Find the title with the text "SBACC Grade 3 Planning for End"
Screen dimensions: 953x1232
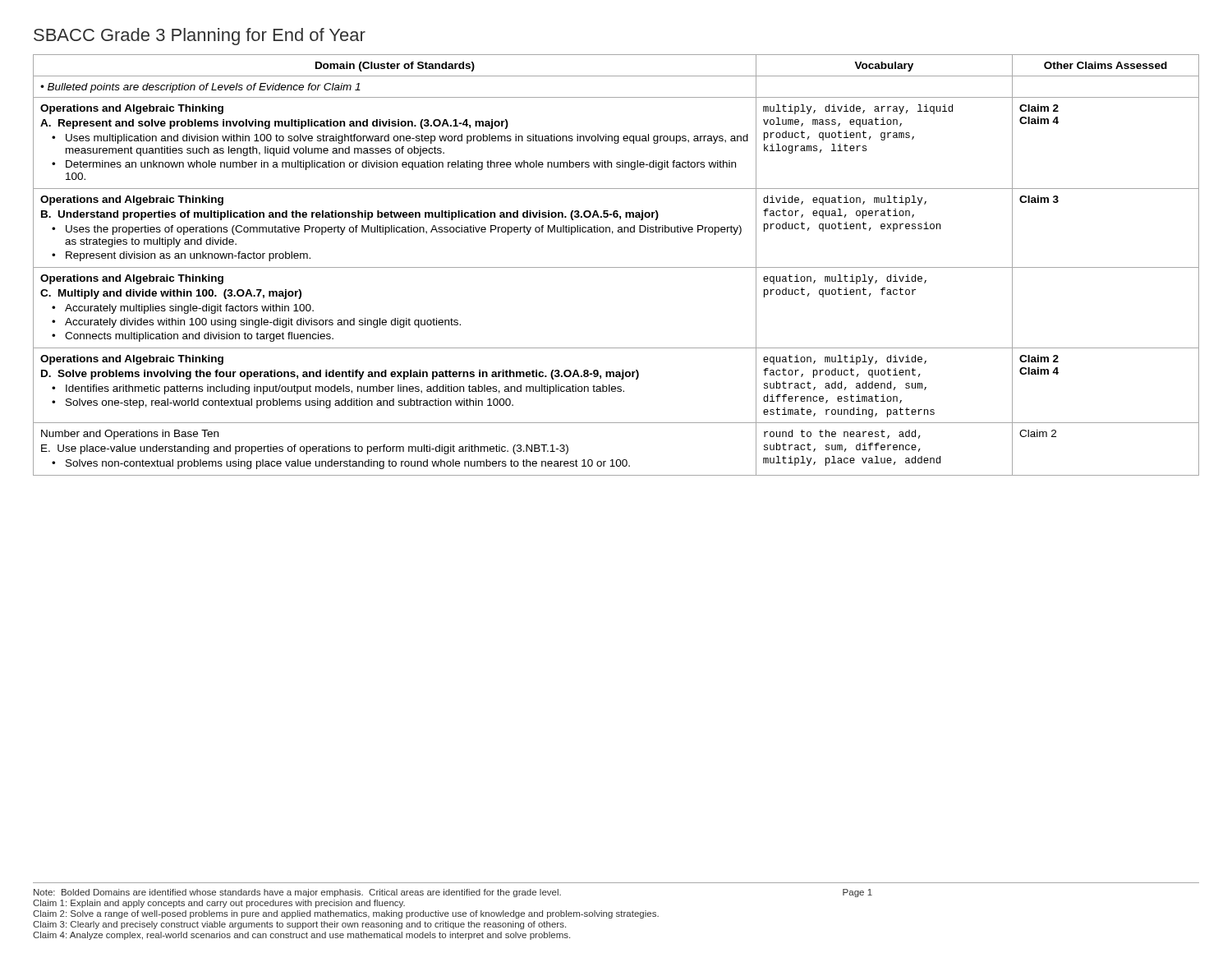click(199, 35)
